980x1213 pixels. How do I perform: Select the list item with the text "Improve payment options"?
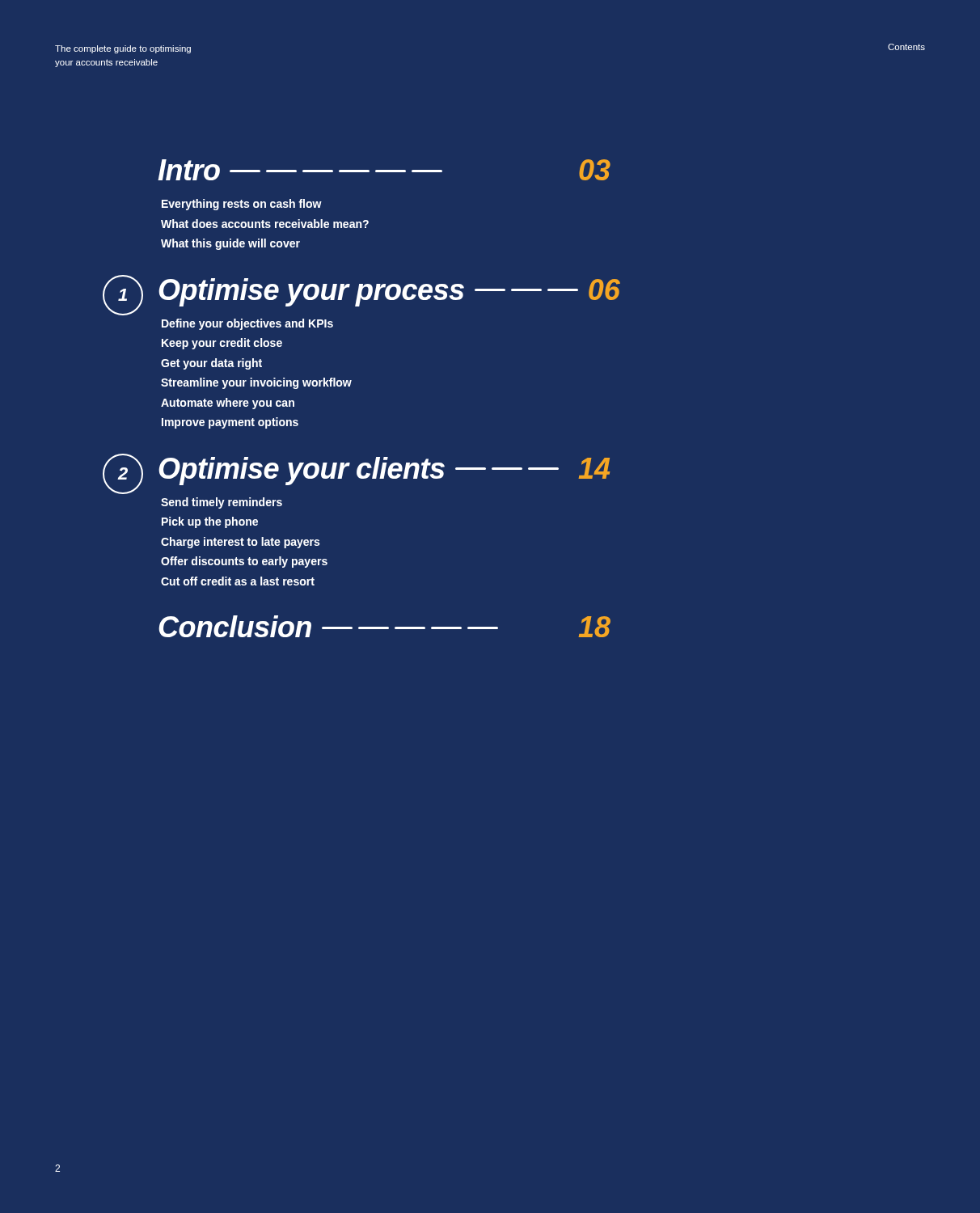tap(230, 422)
